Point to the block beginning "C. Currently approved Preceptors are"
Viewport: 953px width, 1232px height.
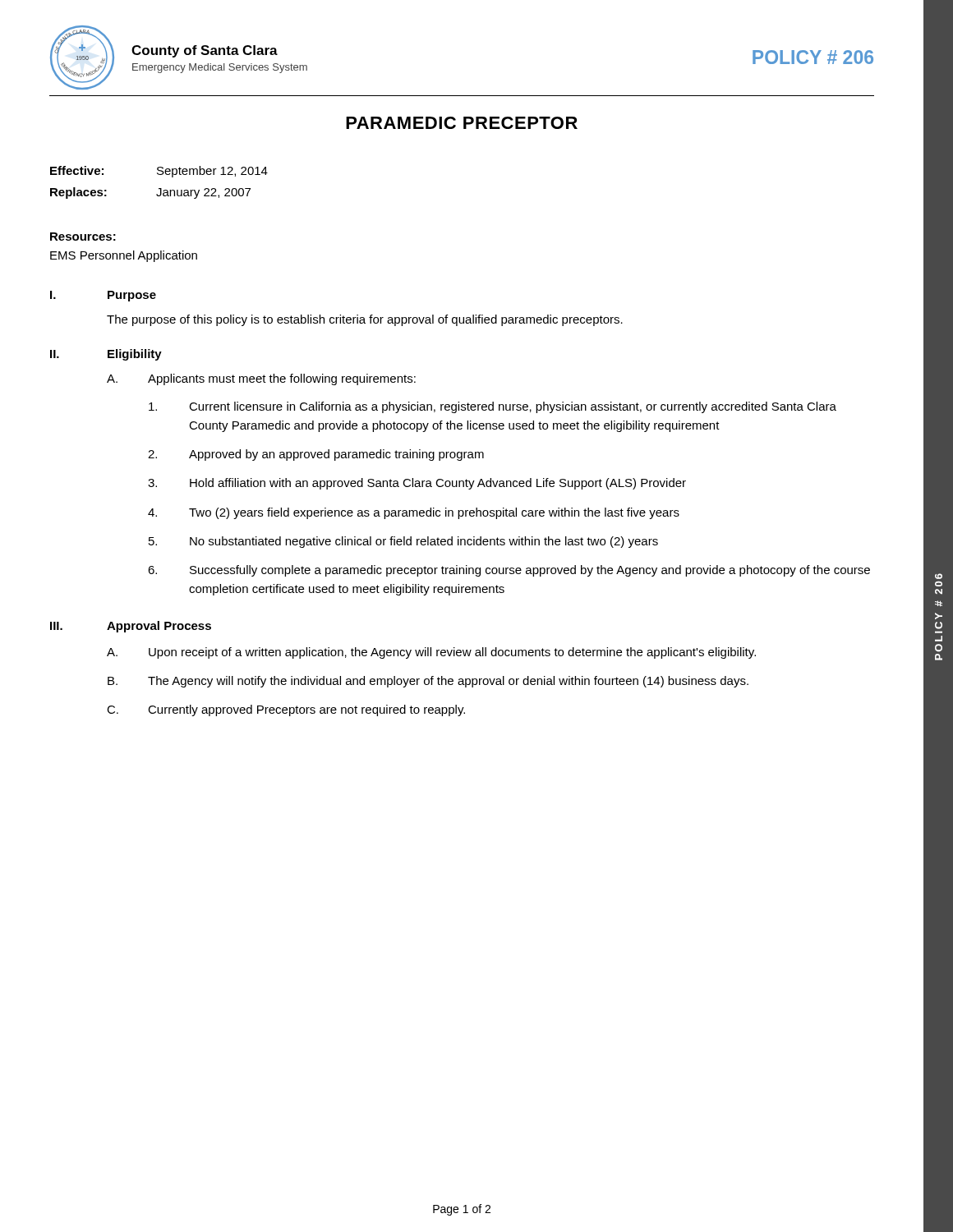point(286,710)
